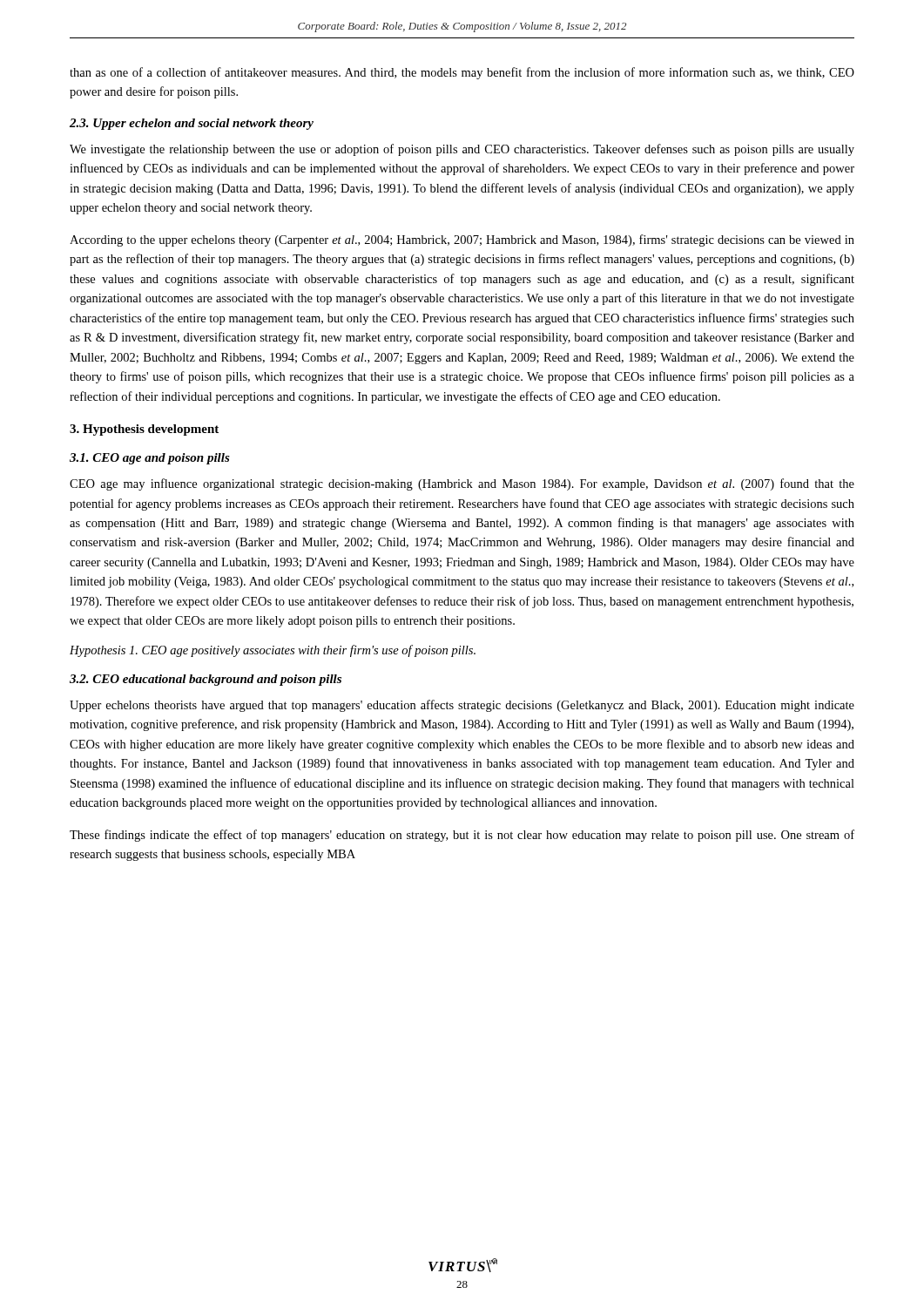This screenshot has width=924, height=1307.
Task: Click the passage that begins "Hypothesis 1. CEO age"
Action: click(273, 650)
